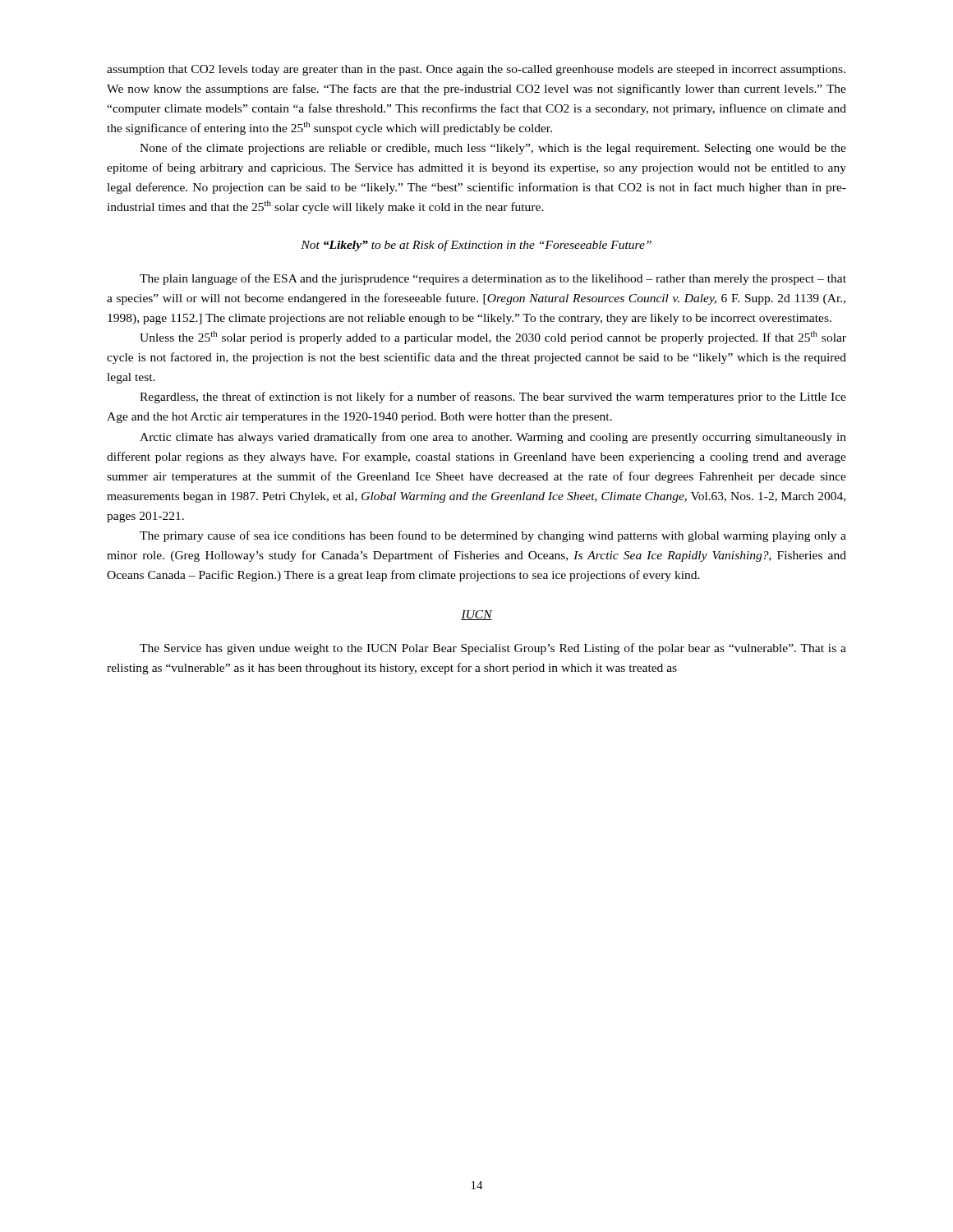953x1232 pixels.
Task: Locate the element starting "The plain language of the"
Action: pyautogui.click(x=476, y=298)
